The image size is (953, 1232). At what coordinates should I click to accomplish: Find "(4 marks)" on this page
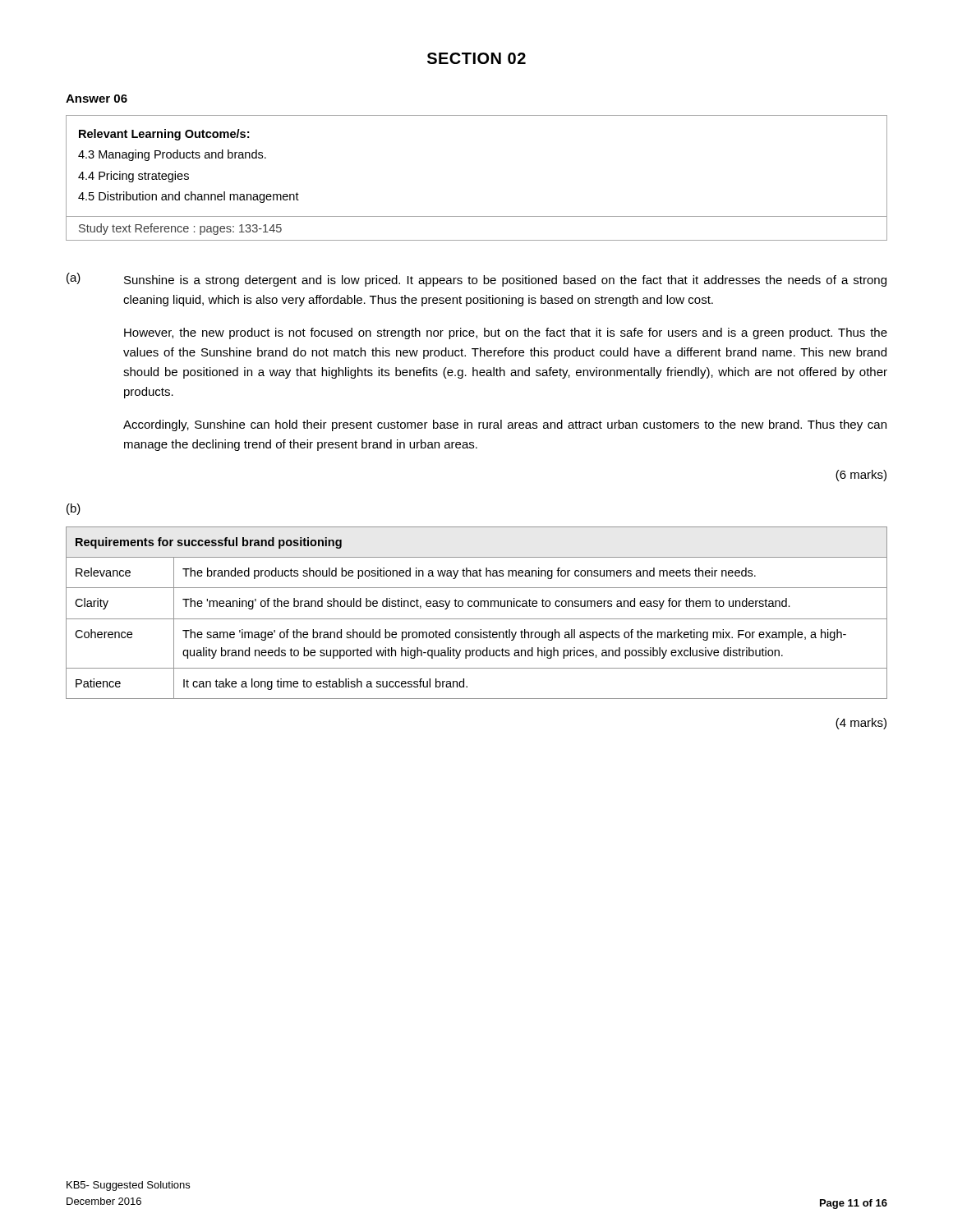coord(861,723)
